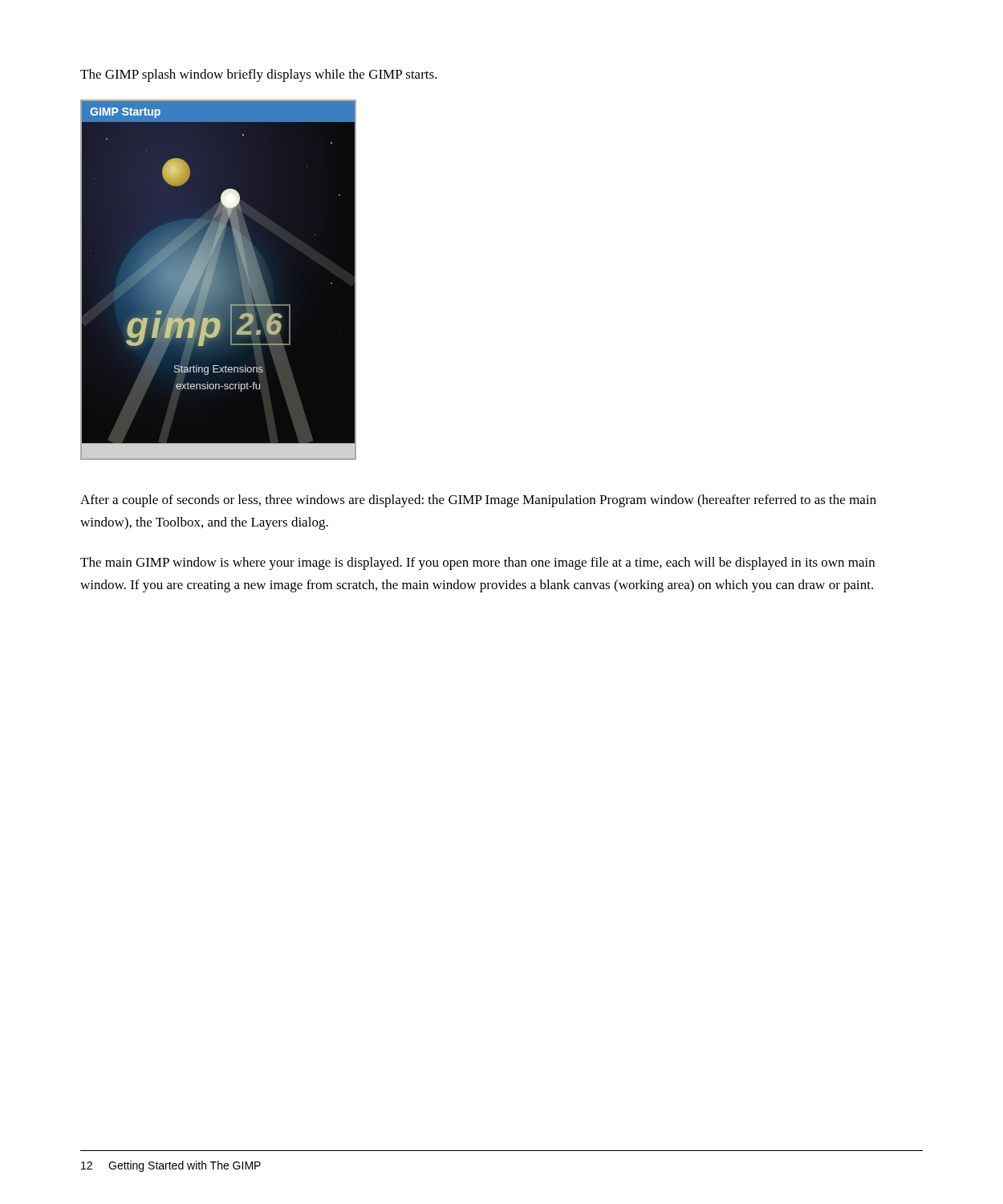Screen dimensions: 1204x1003
Task: Locate the screenshot
Action: [218, 291]
